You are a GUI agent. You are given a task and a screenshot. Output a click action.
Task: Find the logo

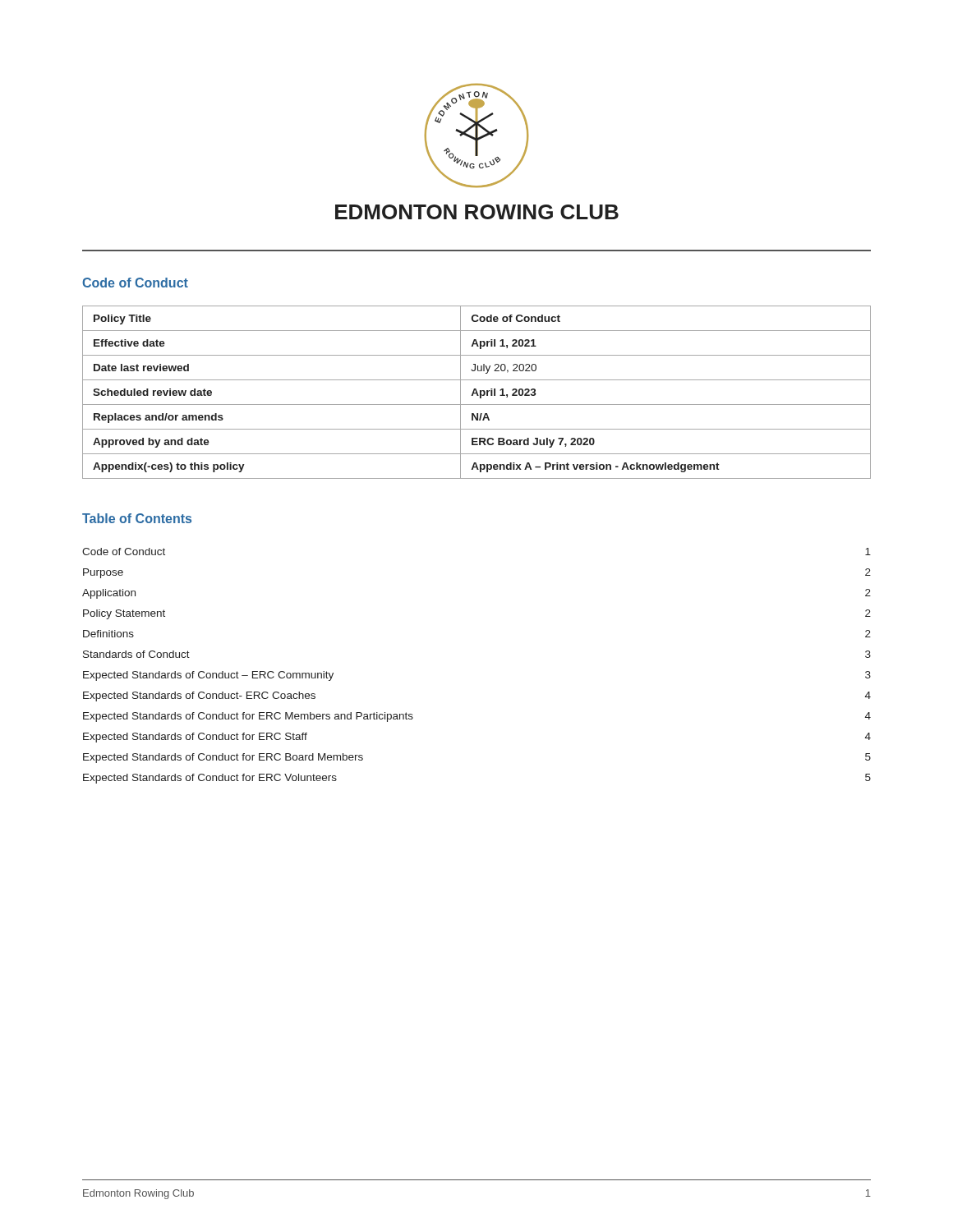(476, 137)
